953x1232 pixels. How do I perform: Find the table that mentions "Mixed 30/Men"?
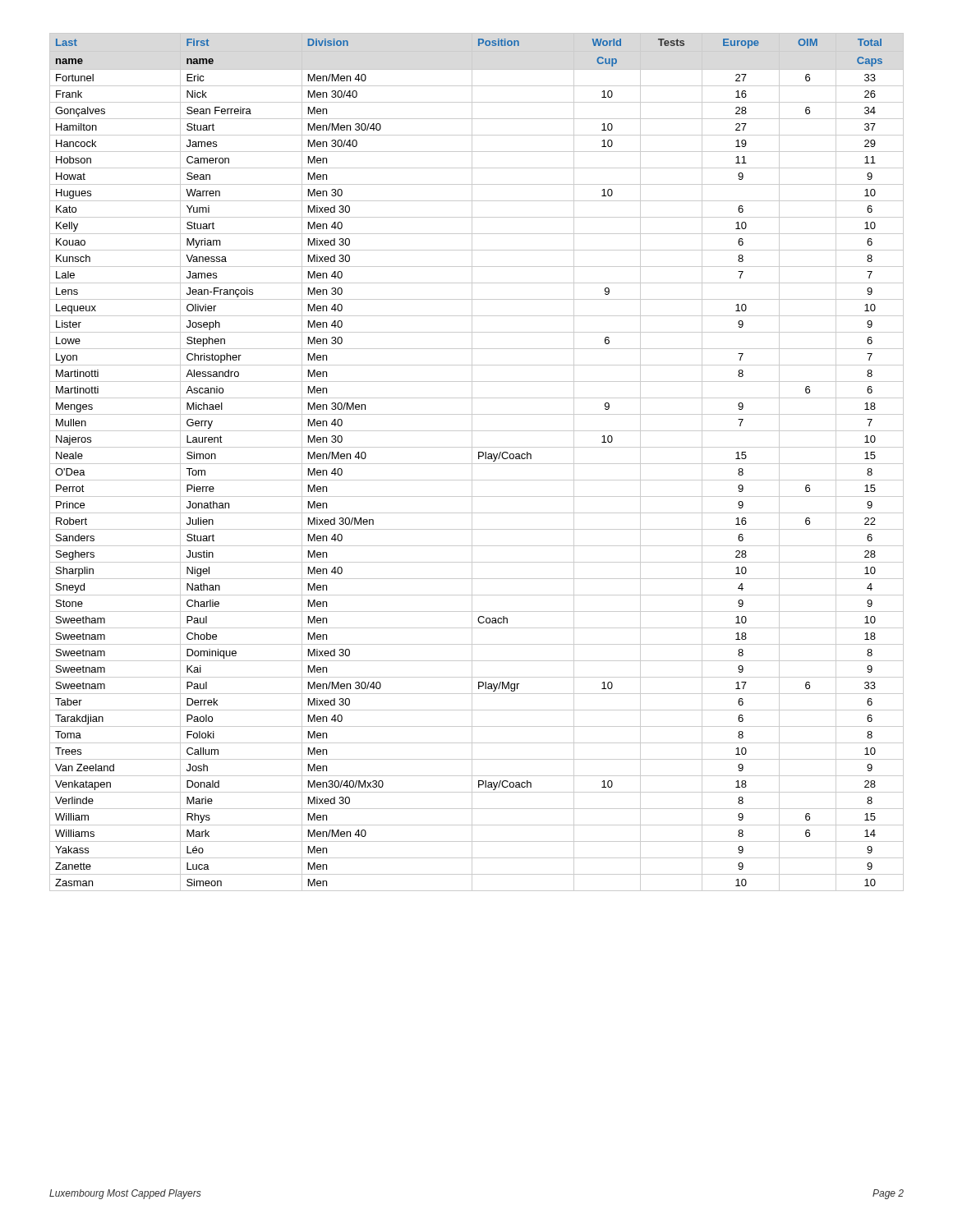(476, 462)
